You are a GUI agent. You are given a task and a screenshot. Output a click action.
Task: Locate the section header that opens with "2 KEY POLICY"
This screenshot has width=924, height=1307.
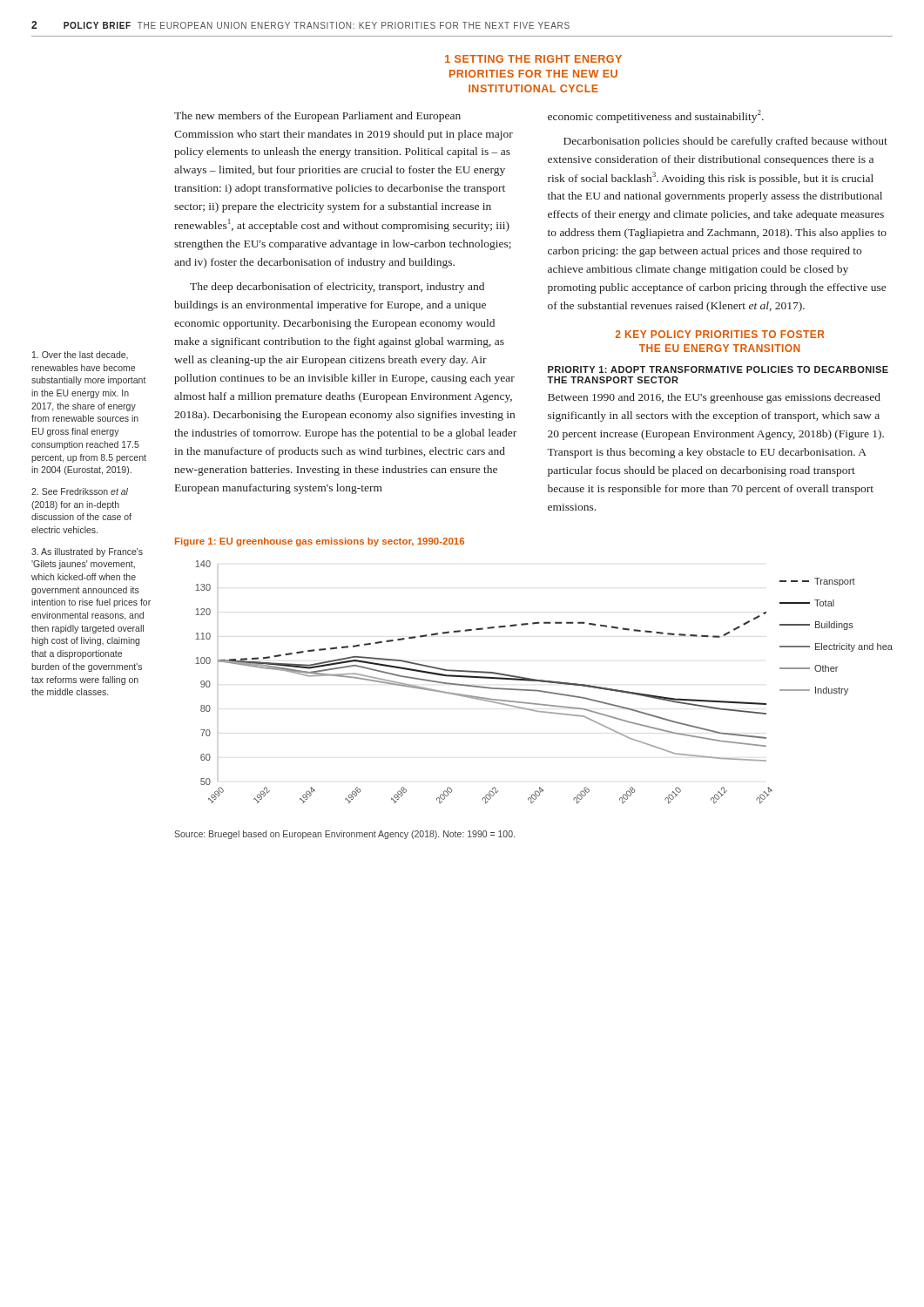pos(720,341)
